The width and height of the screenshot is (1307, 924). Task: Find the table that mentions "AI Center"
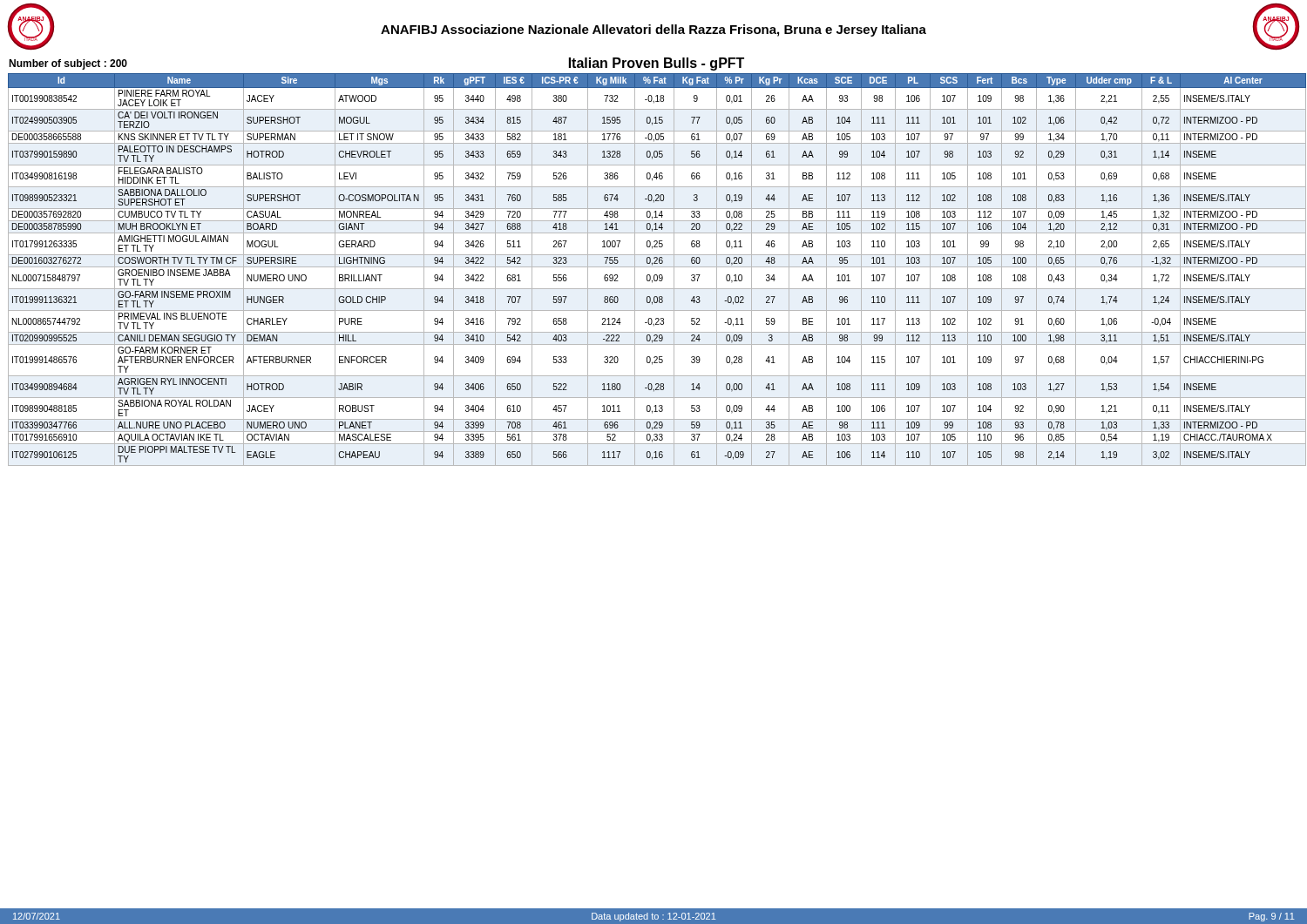pos(654,270)
